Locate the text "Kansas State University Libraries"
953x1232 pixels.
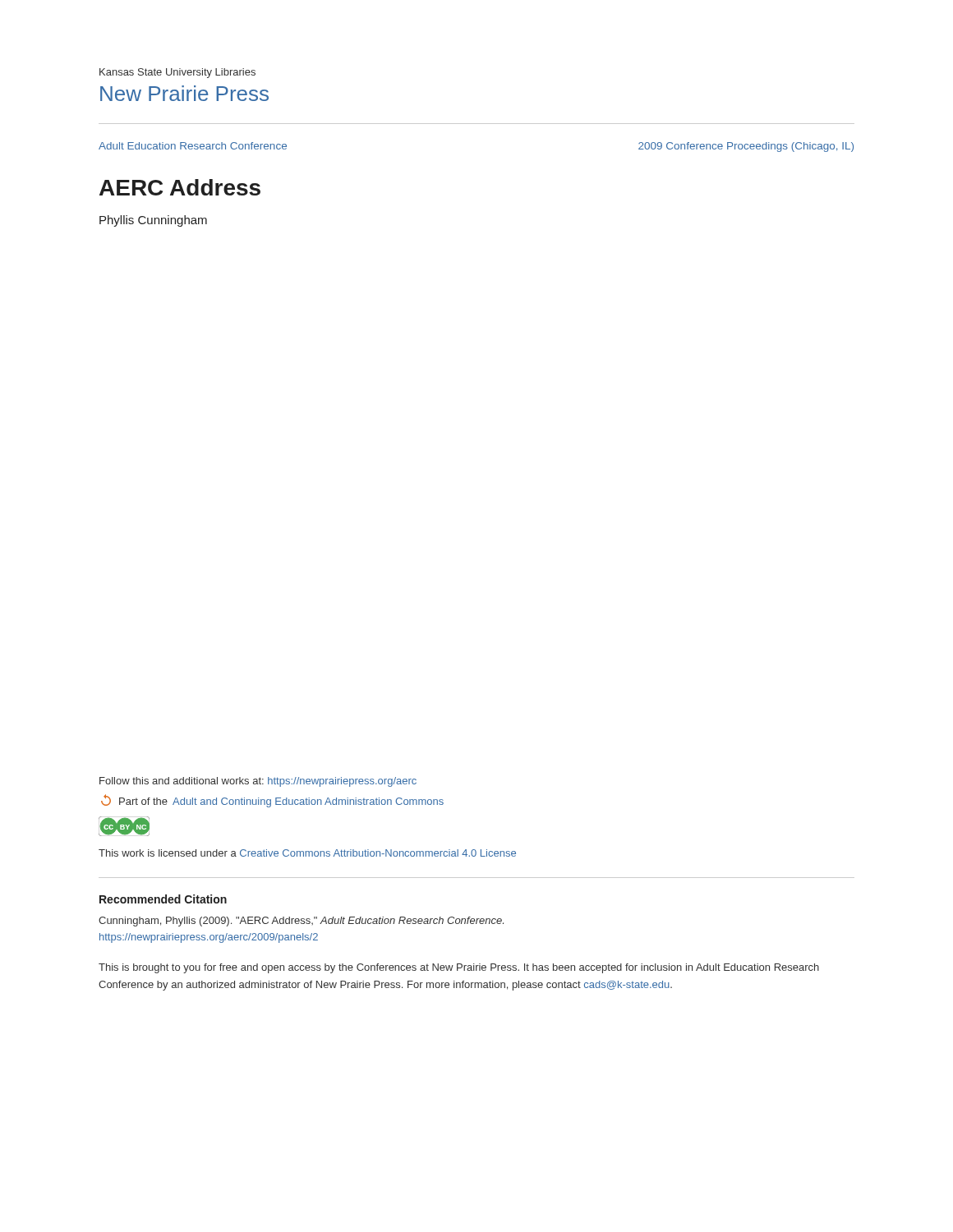click(177, 72)
